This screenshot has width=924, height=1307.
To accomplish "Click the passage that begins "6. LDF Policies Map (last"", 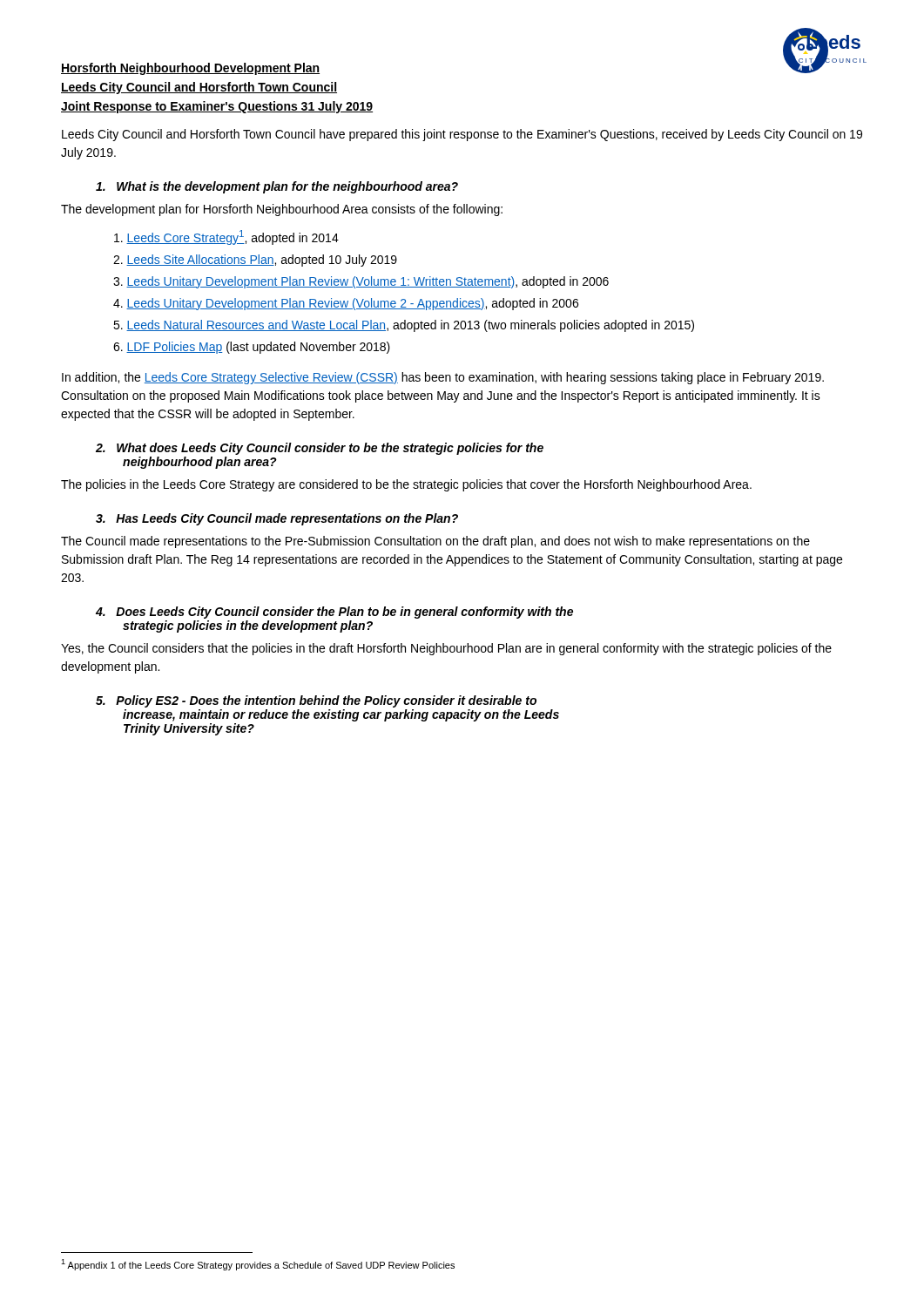I will click(252, 346).
